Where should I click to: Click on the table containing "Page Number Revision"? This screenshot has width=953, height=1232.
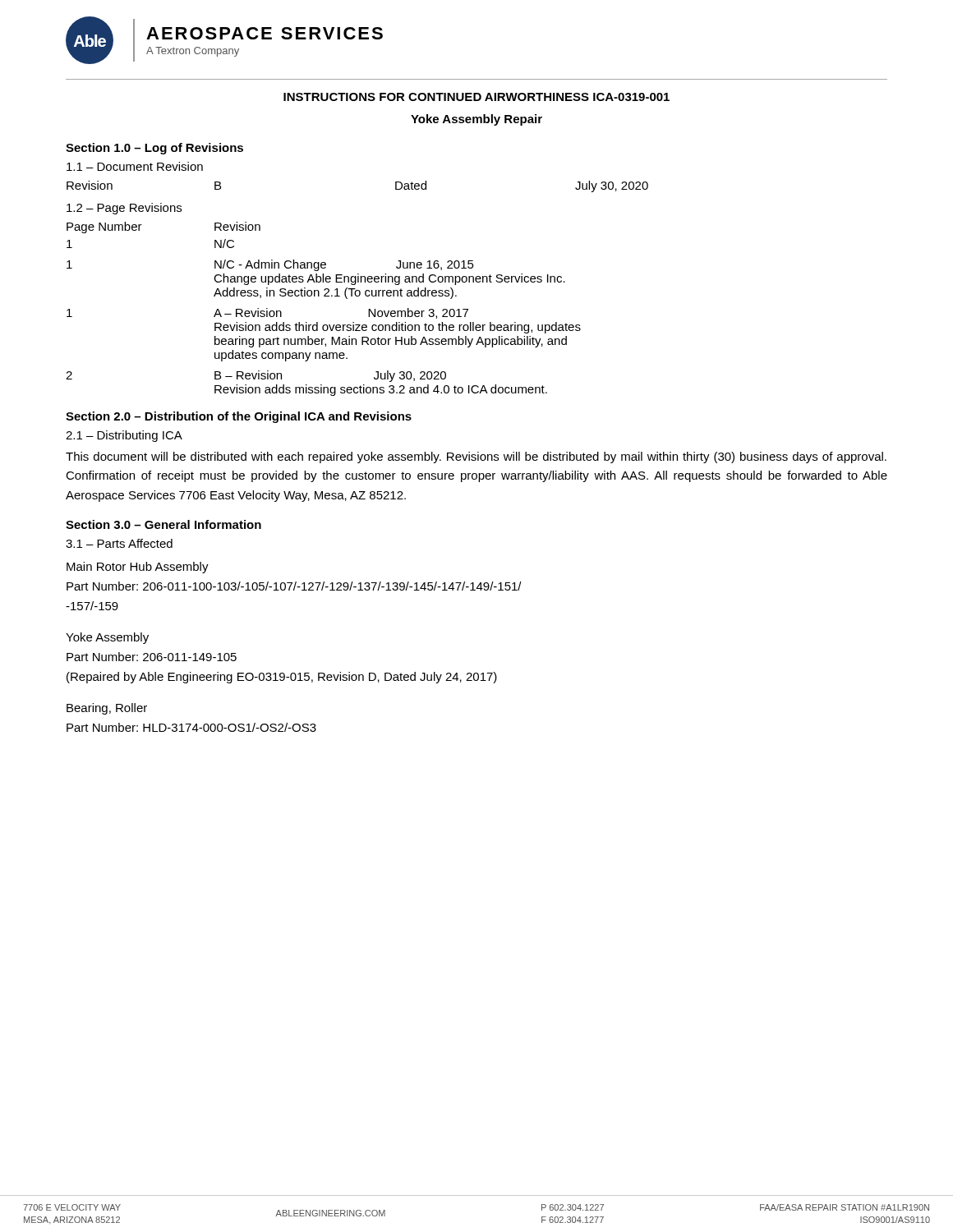(476, 308)
